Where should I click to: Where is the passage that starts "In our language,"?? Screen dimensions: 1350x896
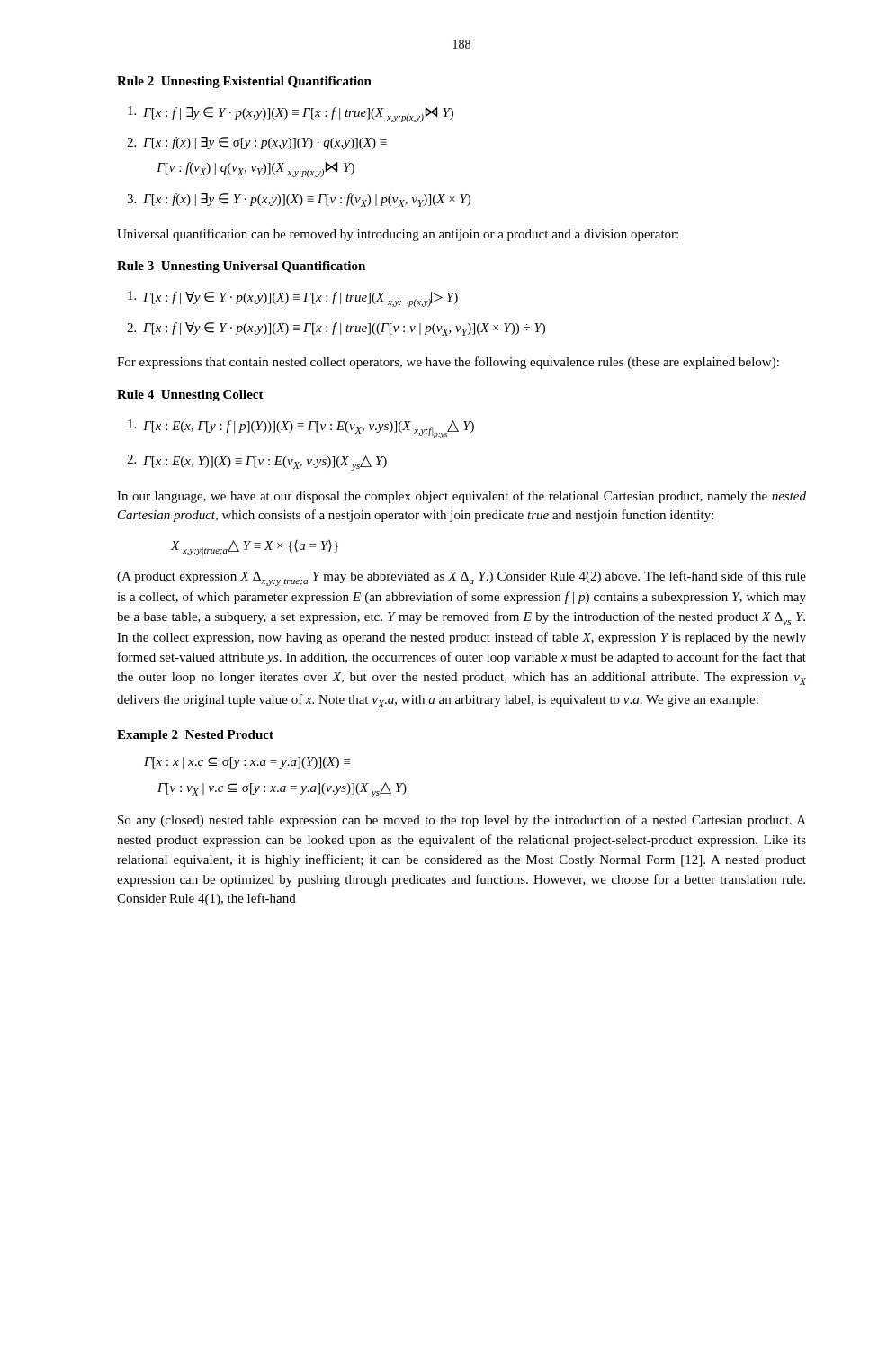(461, 505)
